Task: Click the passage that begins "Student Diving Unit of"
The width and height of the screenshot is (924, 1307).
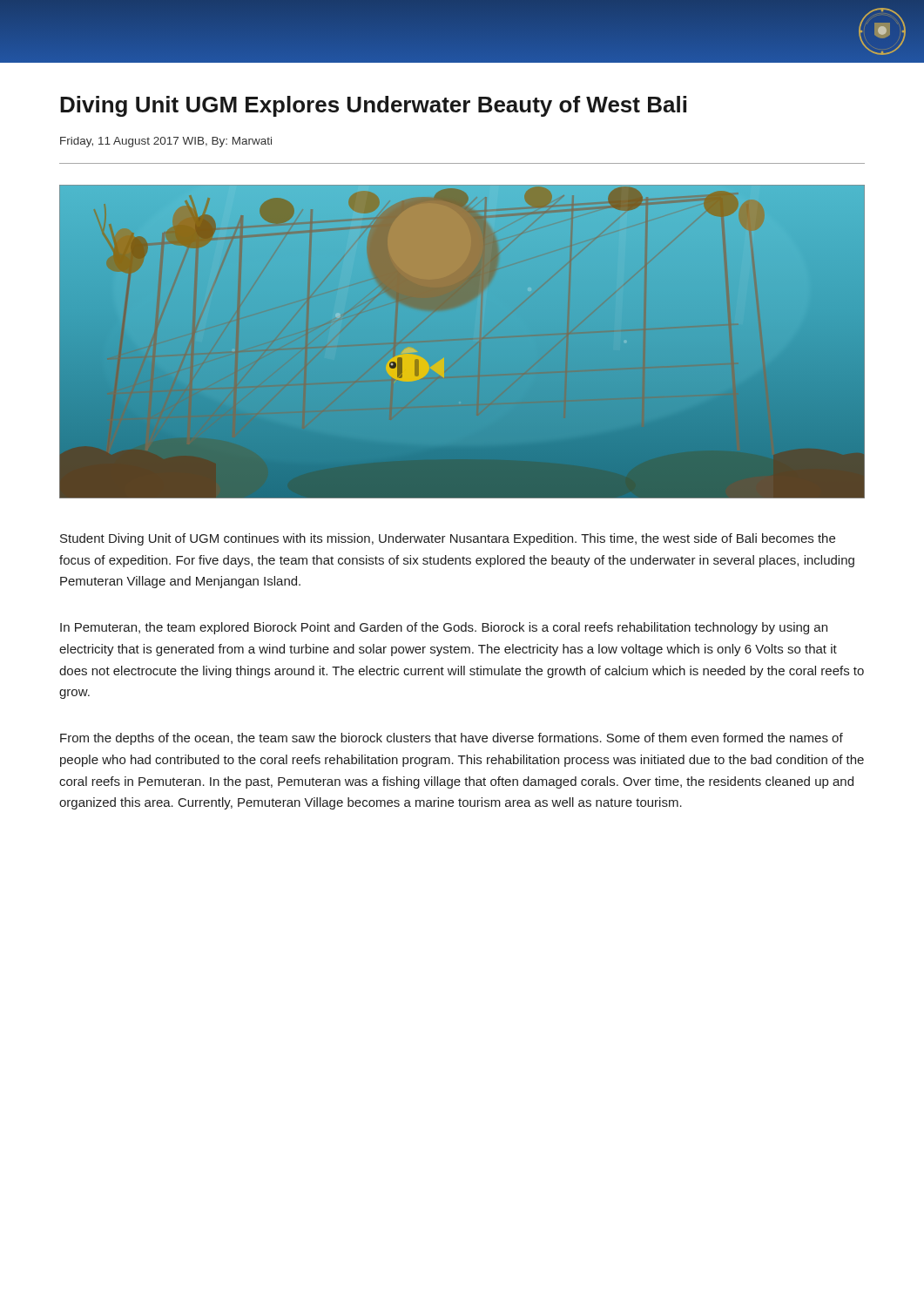Action: pyautogui.click(x=457, y=559)
